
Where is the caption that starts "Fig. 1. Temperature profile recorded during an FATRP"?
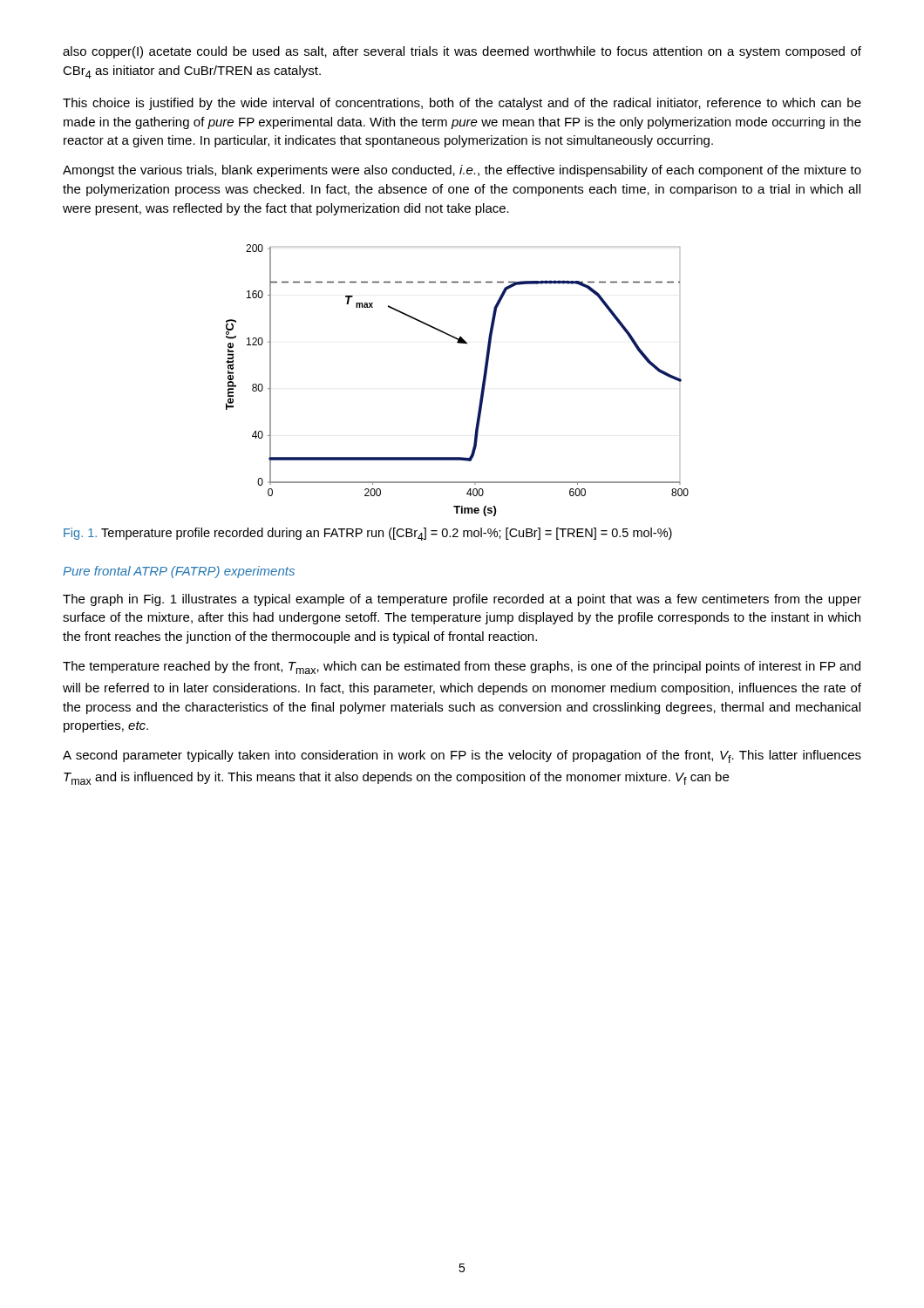point(368,535)
